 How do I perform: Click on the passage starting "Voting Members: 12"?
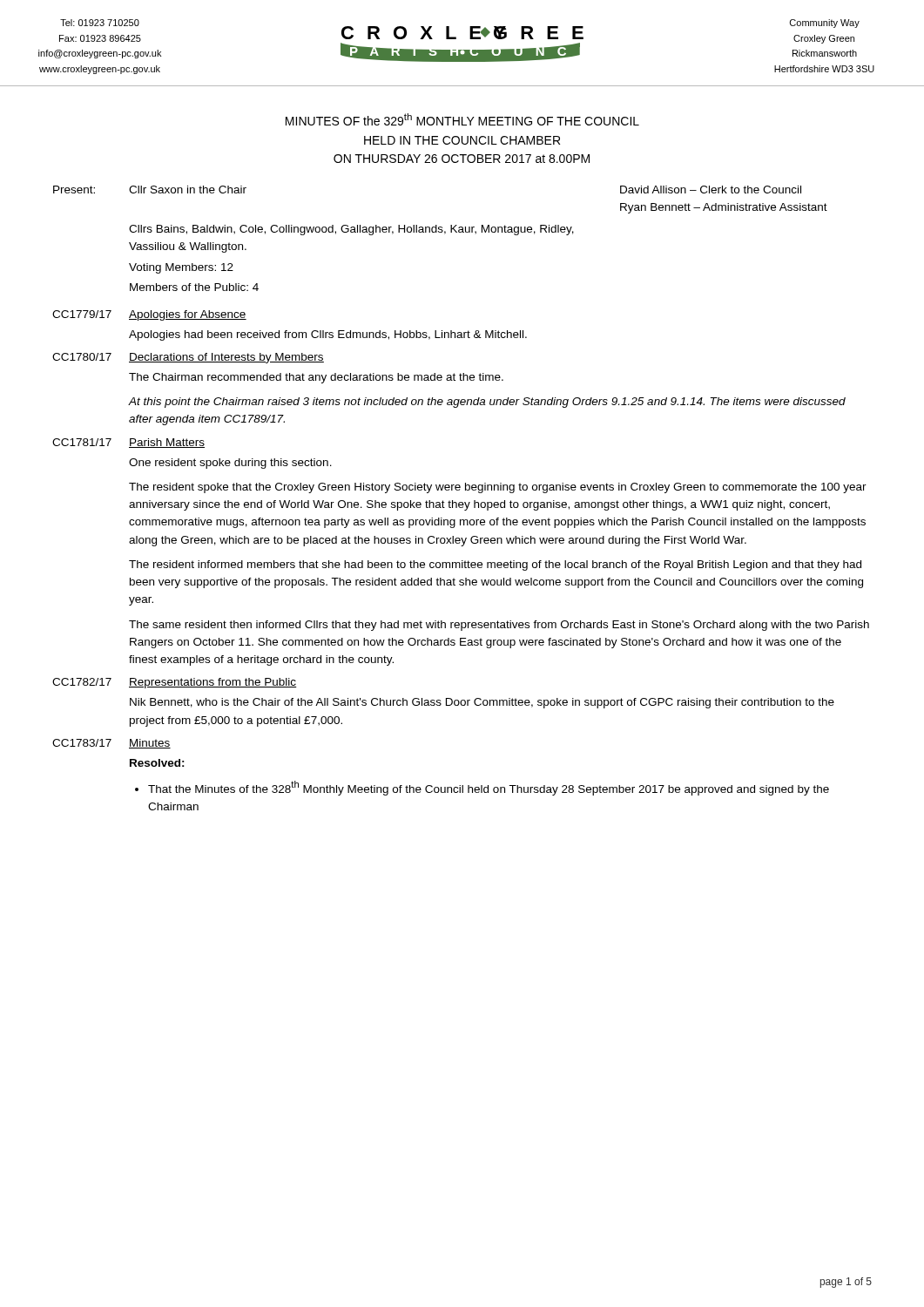coord(181,267)
